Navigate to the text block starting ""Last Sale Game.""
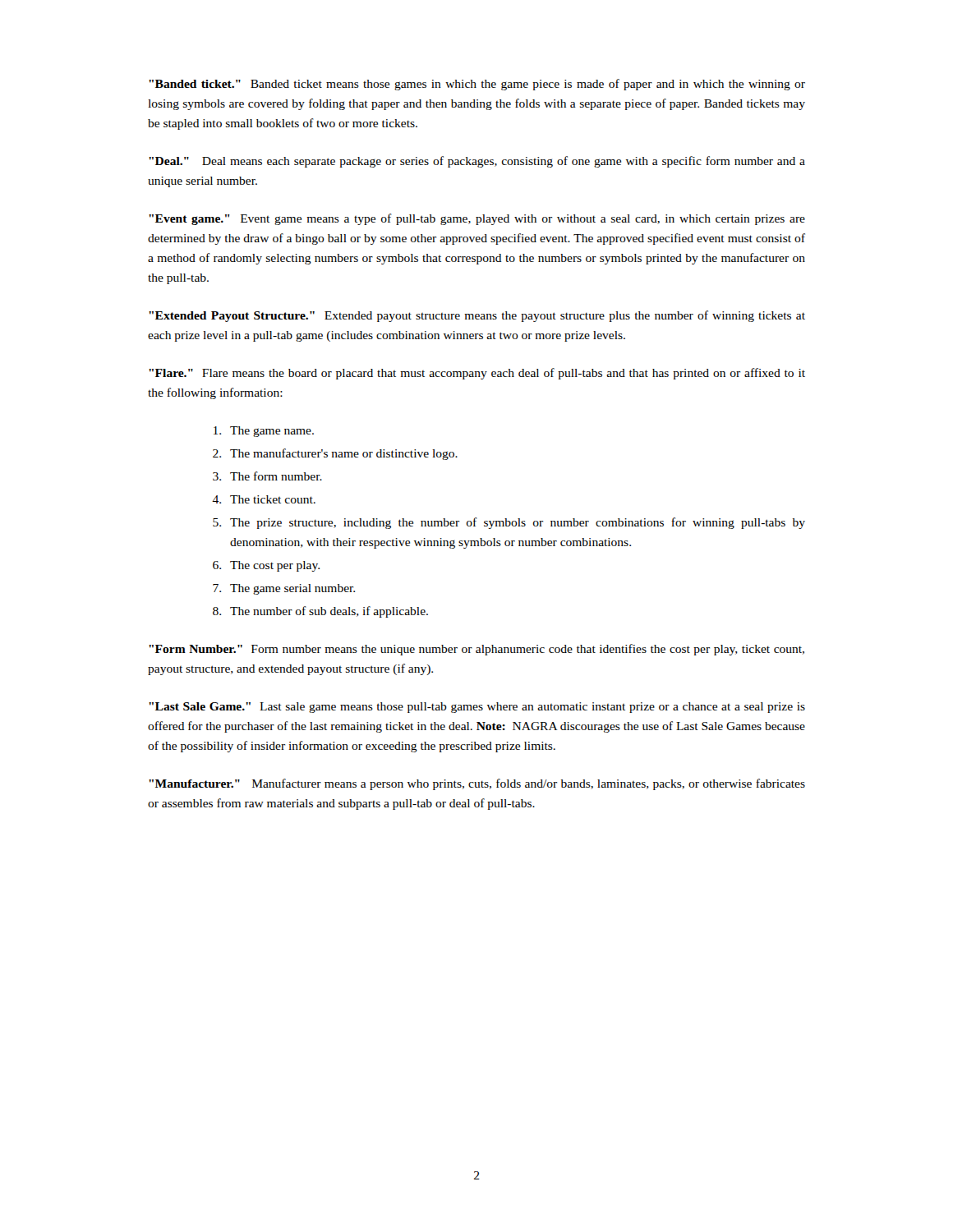953x1232 pixels. tap(476, 726)
